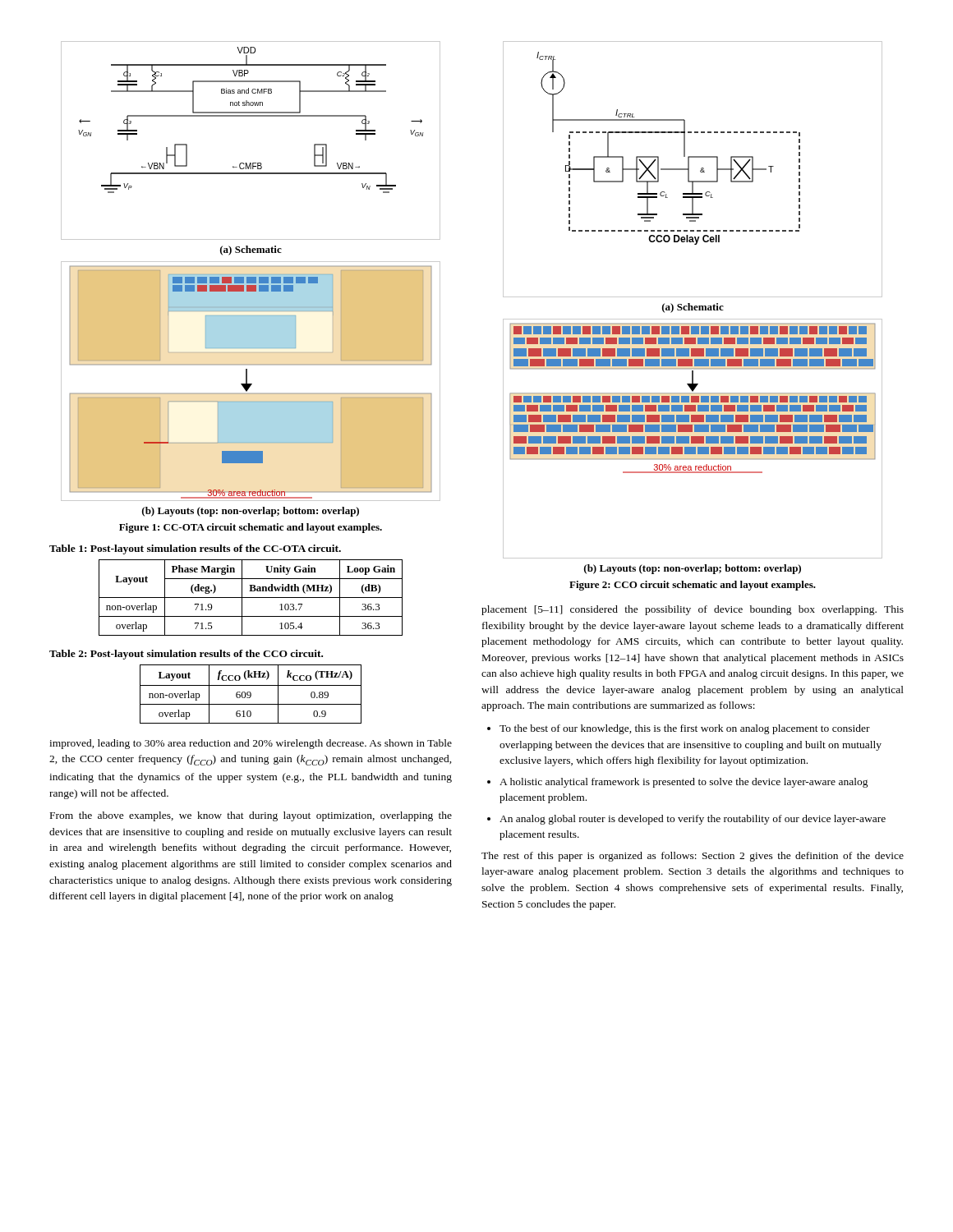
Task: Where is the passage that starts "An analog global router is developed"?
Action: coord(693,826)
